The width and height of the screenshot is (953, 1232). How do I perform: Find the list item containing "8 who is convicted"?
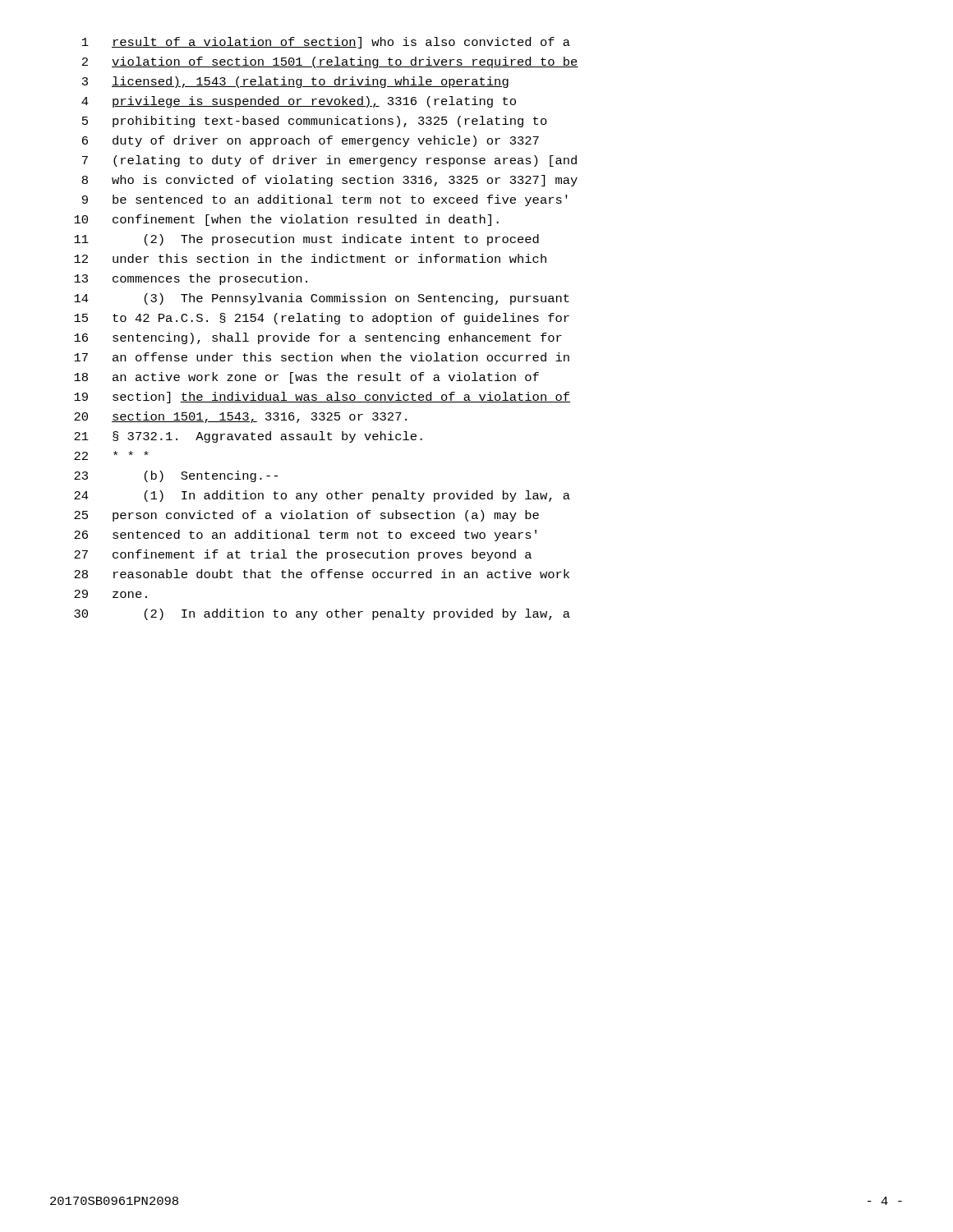[x=476, y=181]
